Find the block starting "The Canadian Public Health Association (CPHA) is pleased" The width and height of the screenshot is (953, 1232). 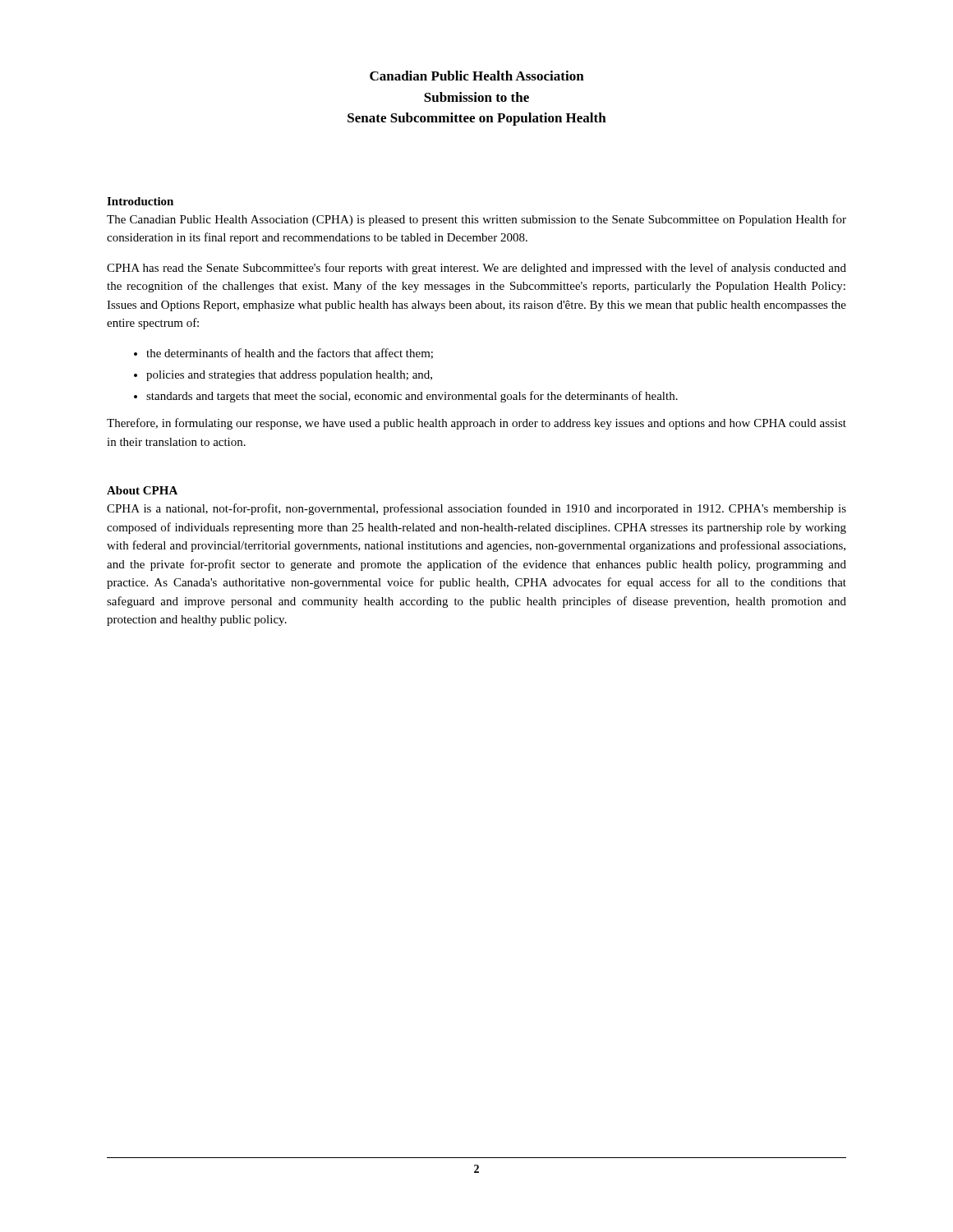tap(476, 228)
